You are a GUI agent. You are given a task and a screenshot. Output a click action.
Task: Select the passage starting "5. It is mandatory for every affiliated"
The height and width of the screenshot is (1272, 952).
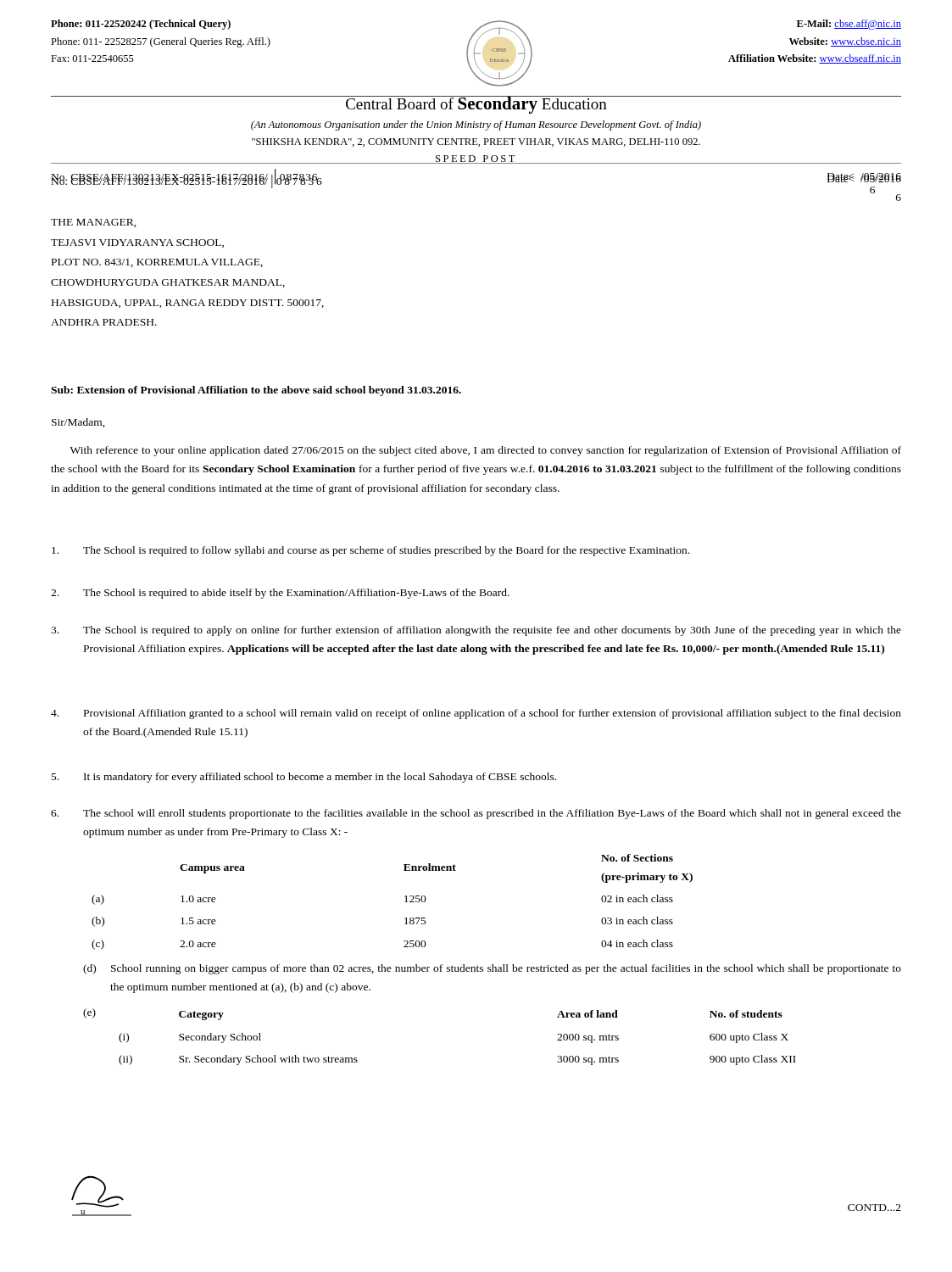pos(304,777)
